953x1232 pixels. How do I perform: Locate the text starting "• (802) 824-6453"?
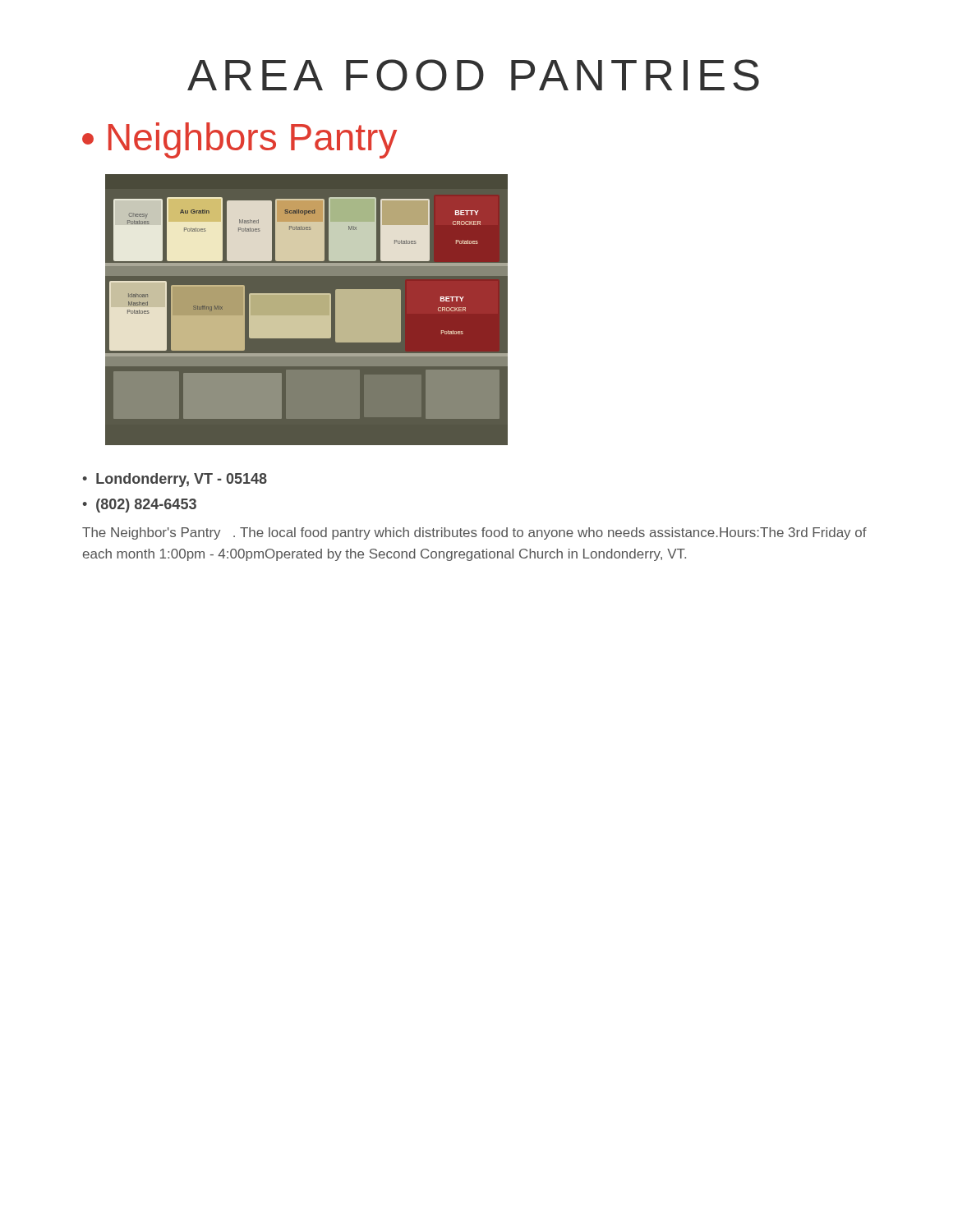coord(139,505)
